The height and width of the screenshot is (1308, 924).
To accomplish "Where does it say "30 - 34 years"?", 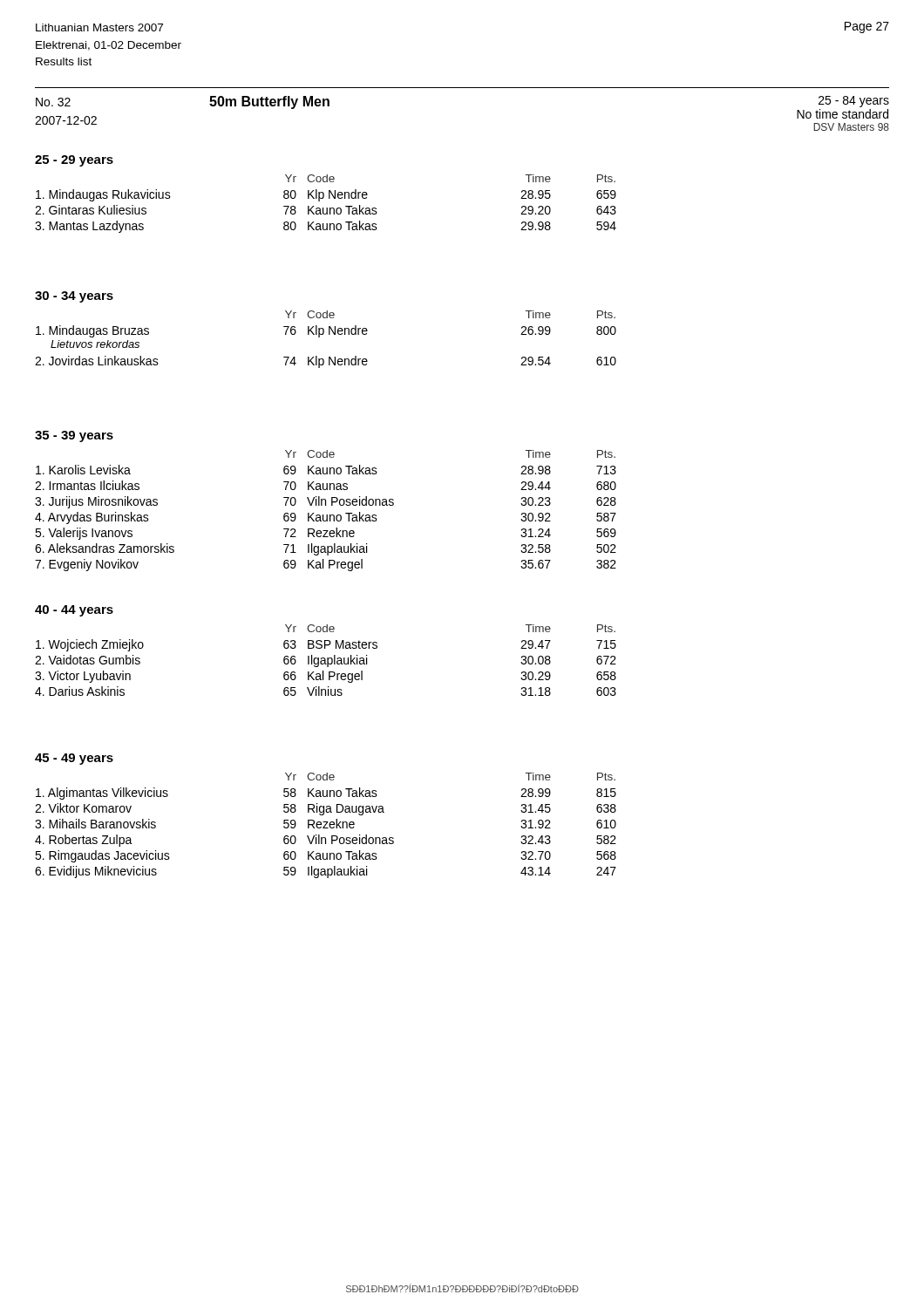I will 74,295.
